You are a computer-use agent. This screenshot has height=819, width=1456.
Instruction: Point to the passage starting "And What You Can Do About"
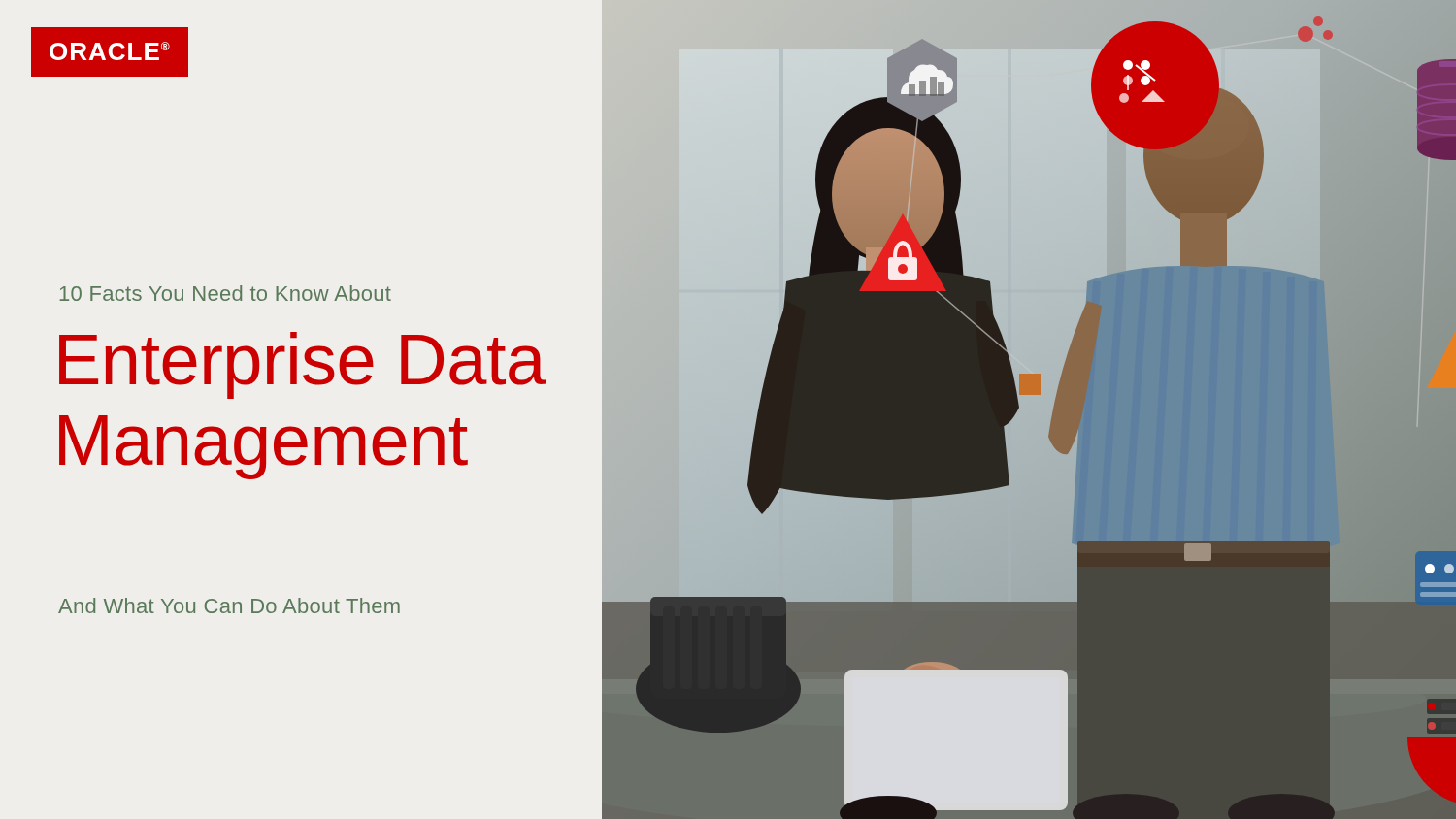point(230,606)
